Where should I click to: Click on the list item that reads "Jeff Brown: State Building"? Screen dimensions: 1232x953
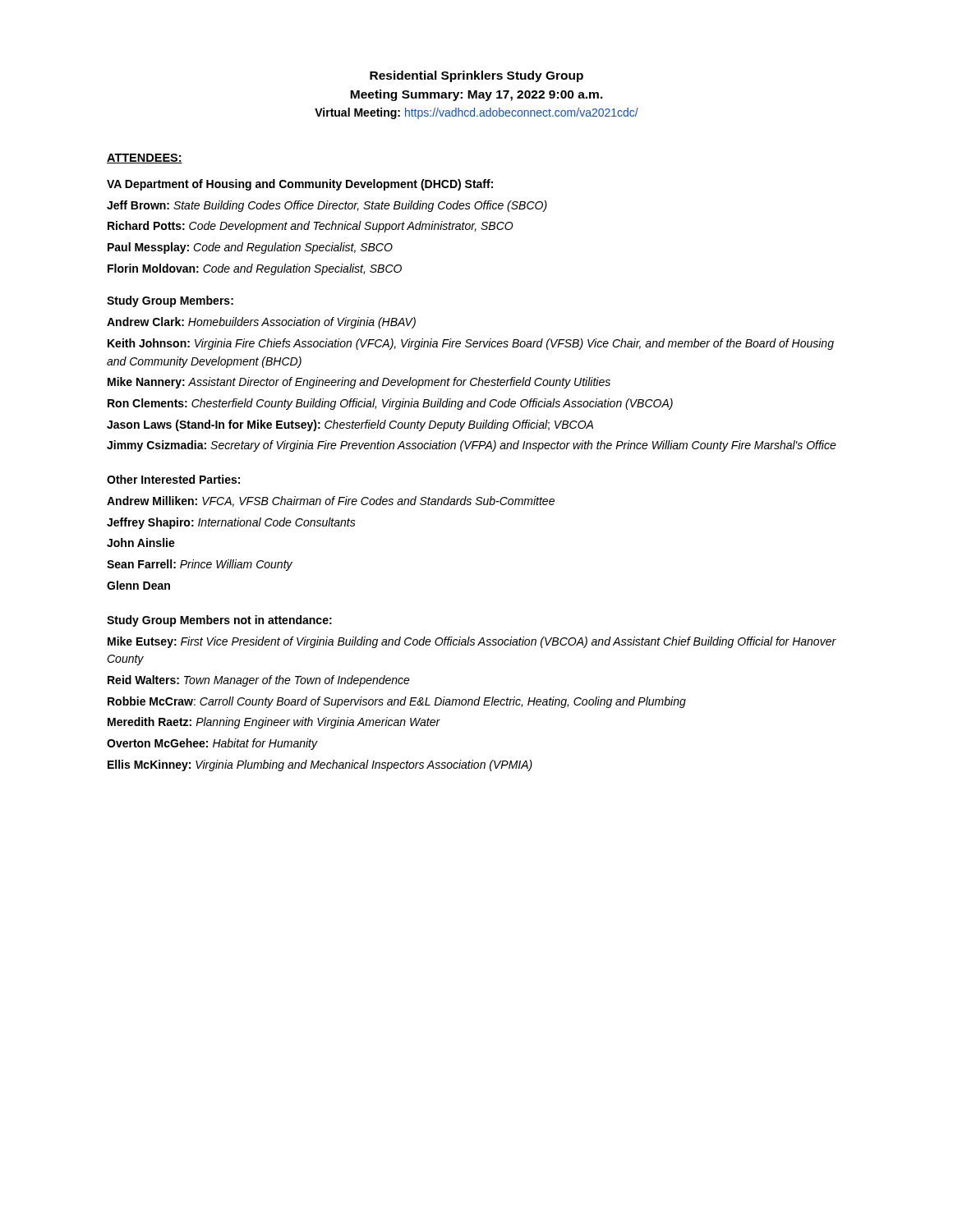click(327, 205)
